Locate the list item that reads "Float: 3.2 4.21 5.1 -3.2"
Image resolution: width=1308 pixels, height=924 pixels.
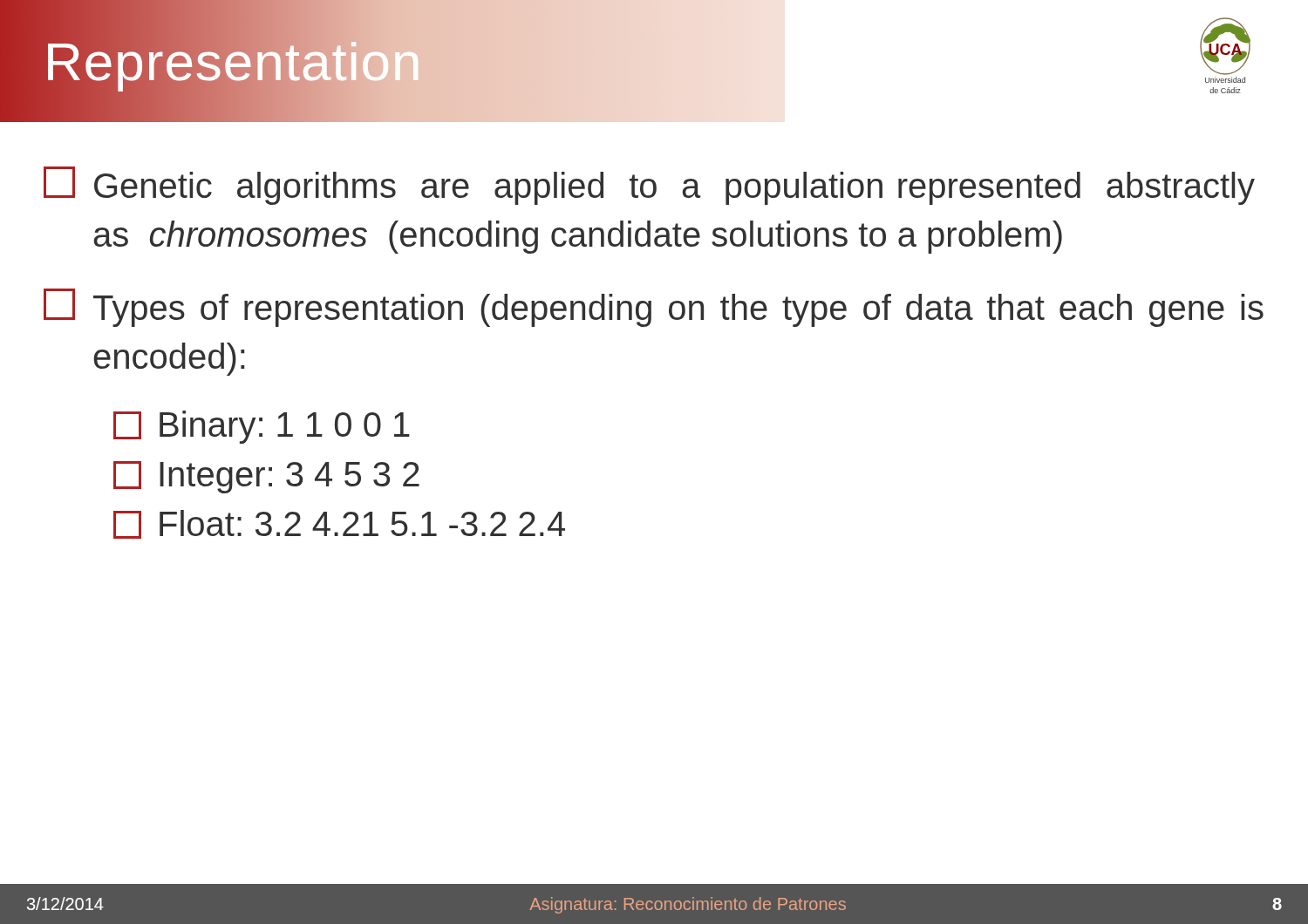coord(340,524)
